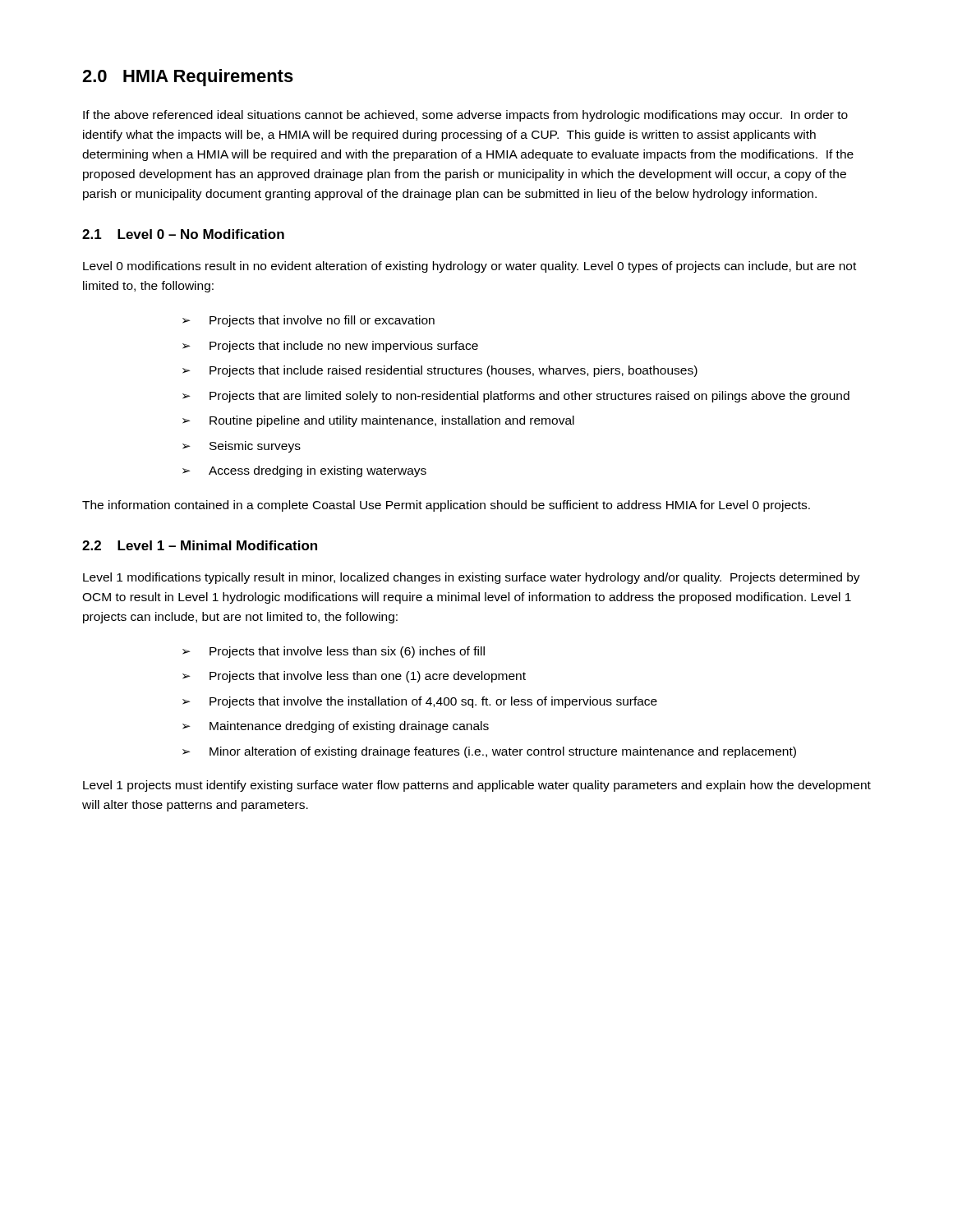Point to "➢ Projects that include no new impervious surface"
The image size is (953, 1232).
(330, 347)
